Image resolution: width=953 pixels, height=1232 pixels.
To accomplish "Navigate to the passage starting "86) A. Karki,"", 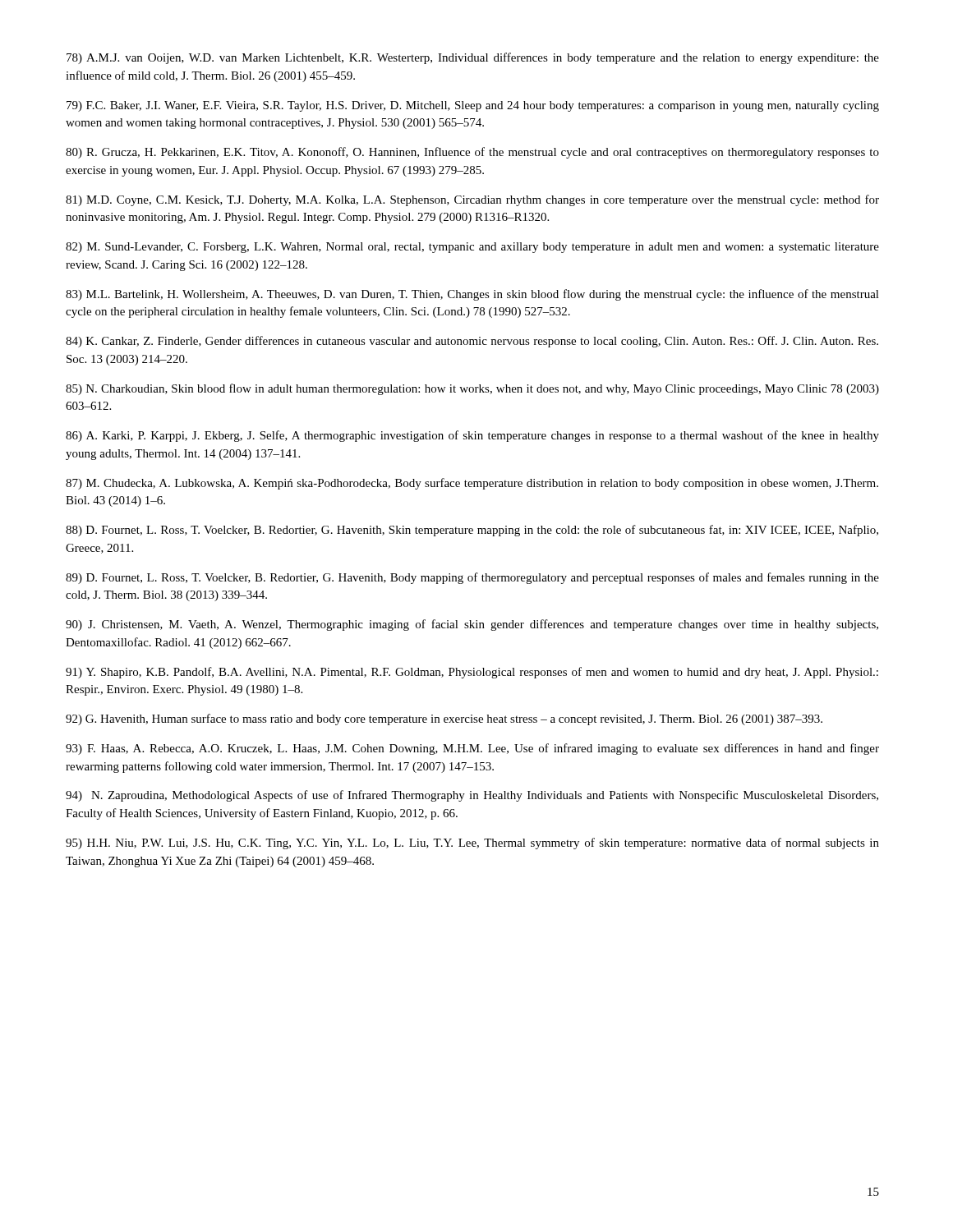I will tap(472, 444).
